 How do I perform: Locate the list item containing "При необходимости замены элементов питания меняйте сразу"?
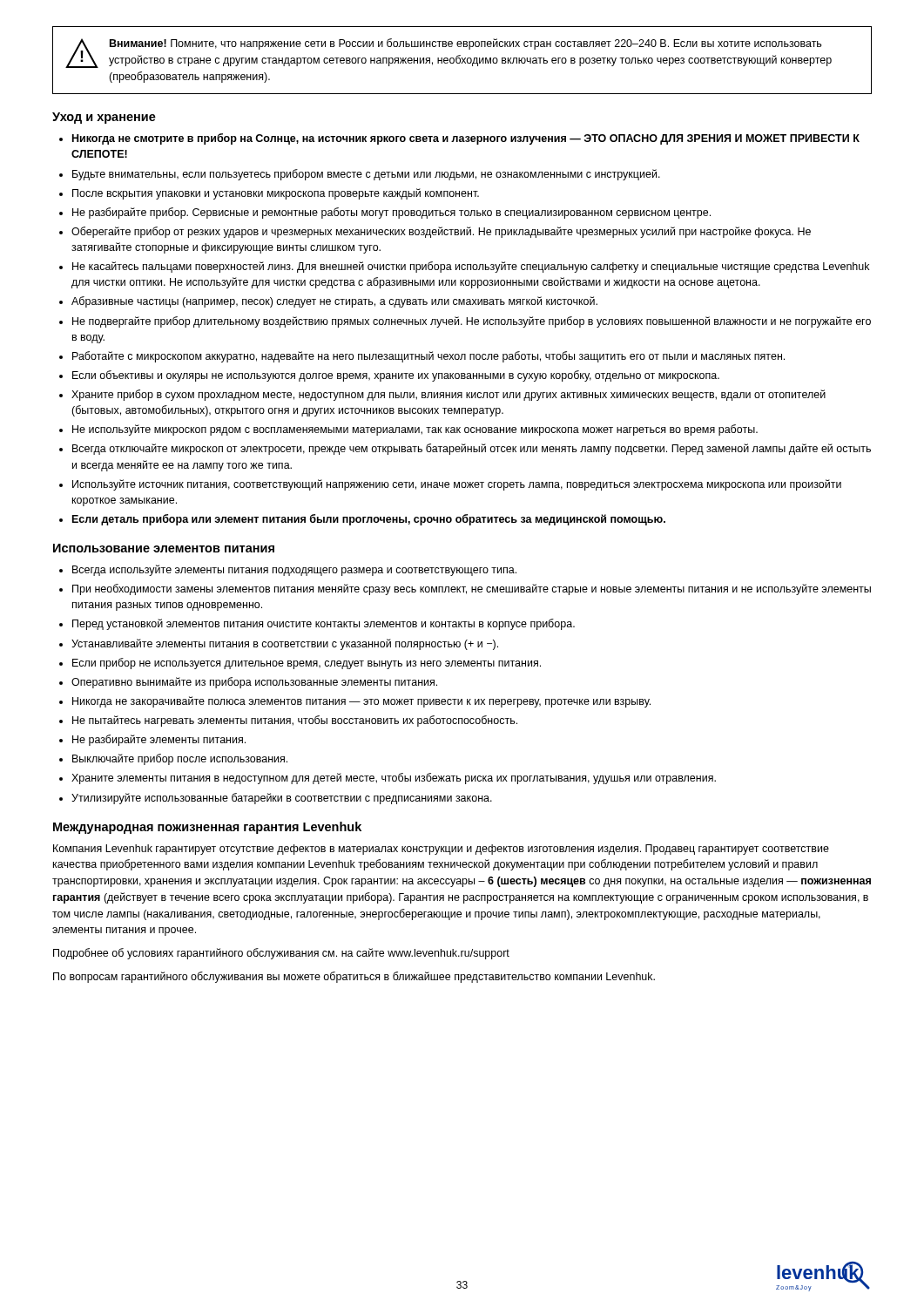(472, 597)
